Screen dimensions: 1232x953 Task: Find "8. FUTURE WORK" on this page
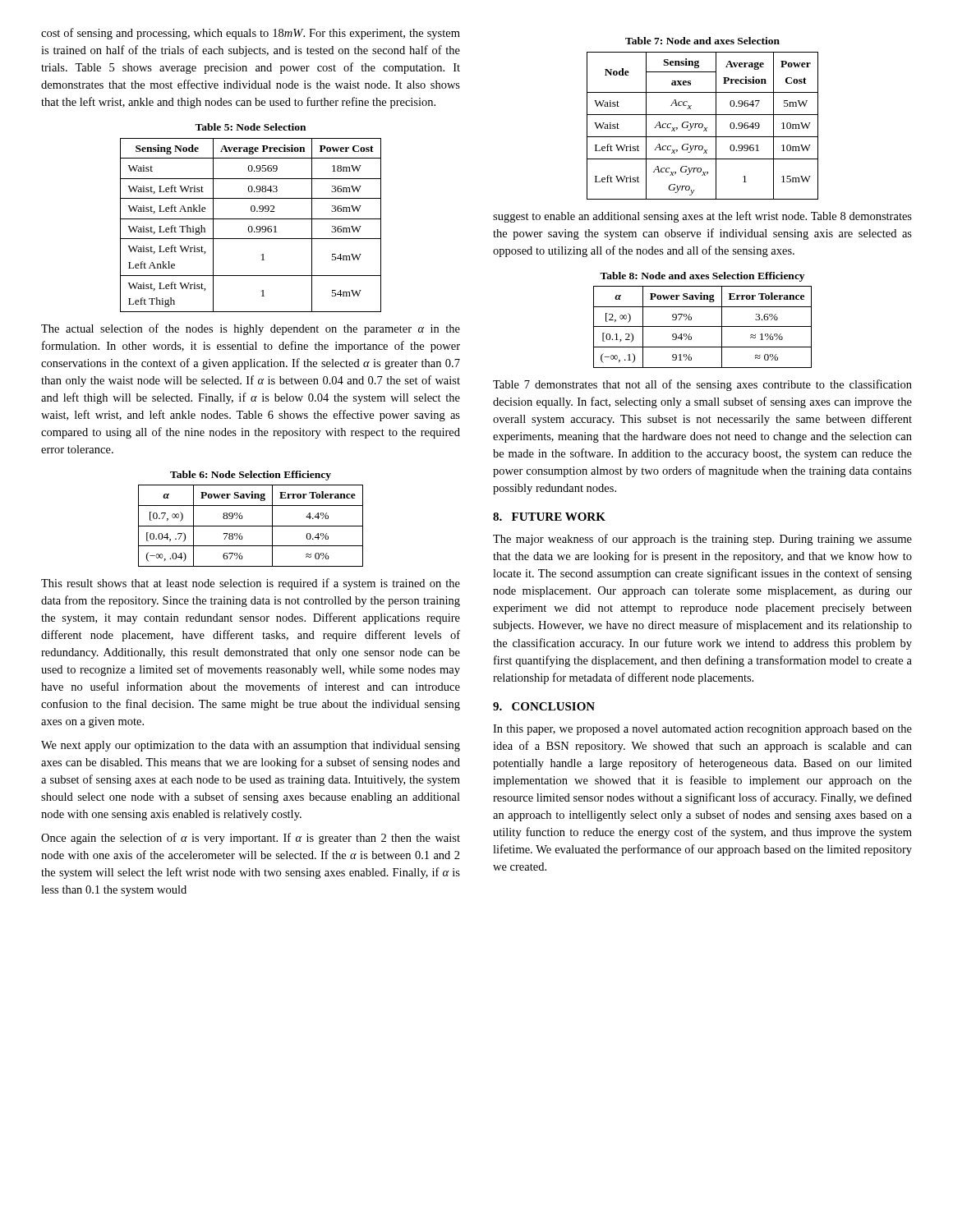coord(549,516)
